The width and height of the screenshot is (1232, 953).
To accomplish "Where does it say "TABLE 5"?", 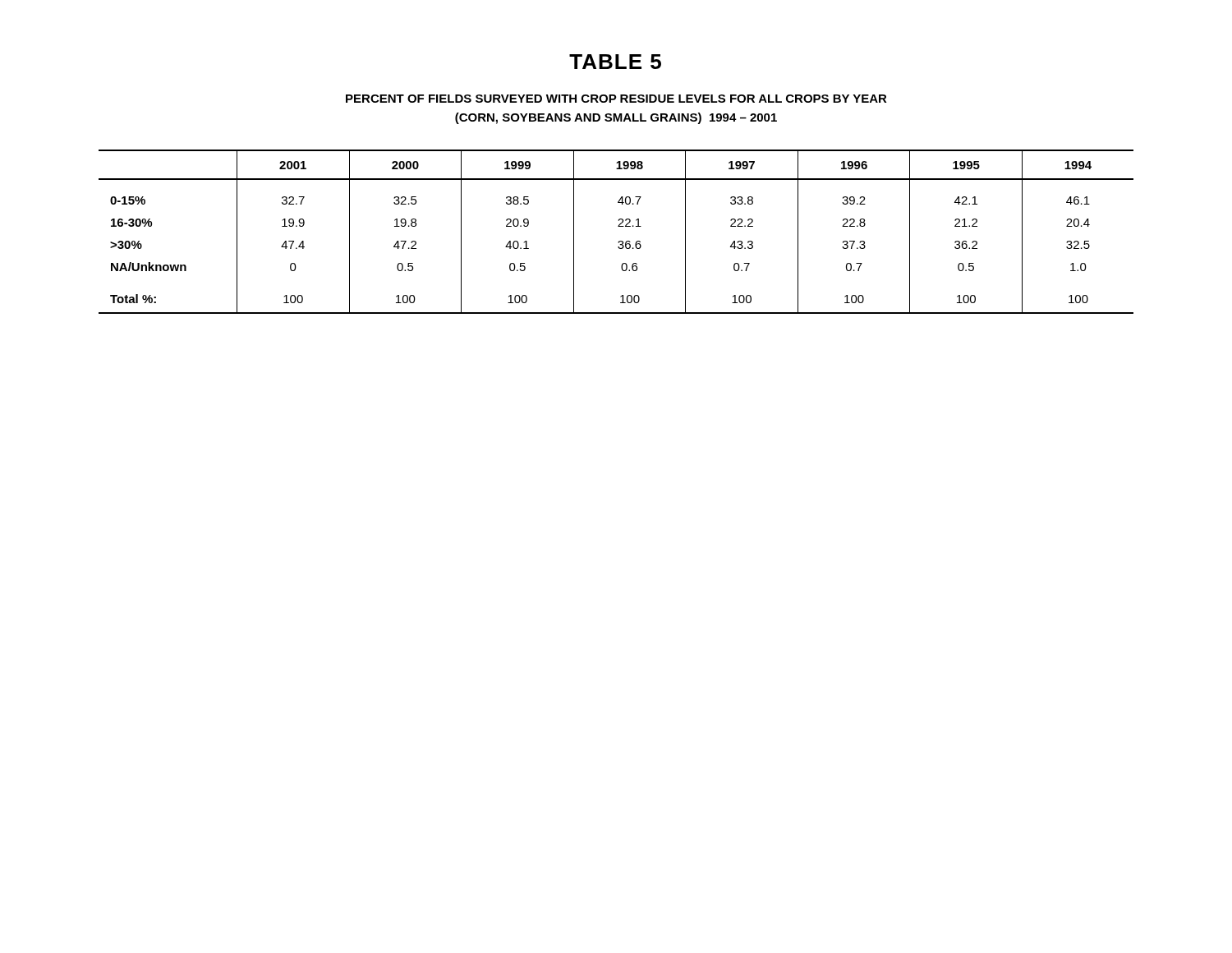I will (x=616, y=62).
